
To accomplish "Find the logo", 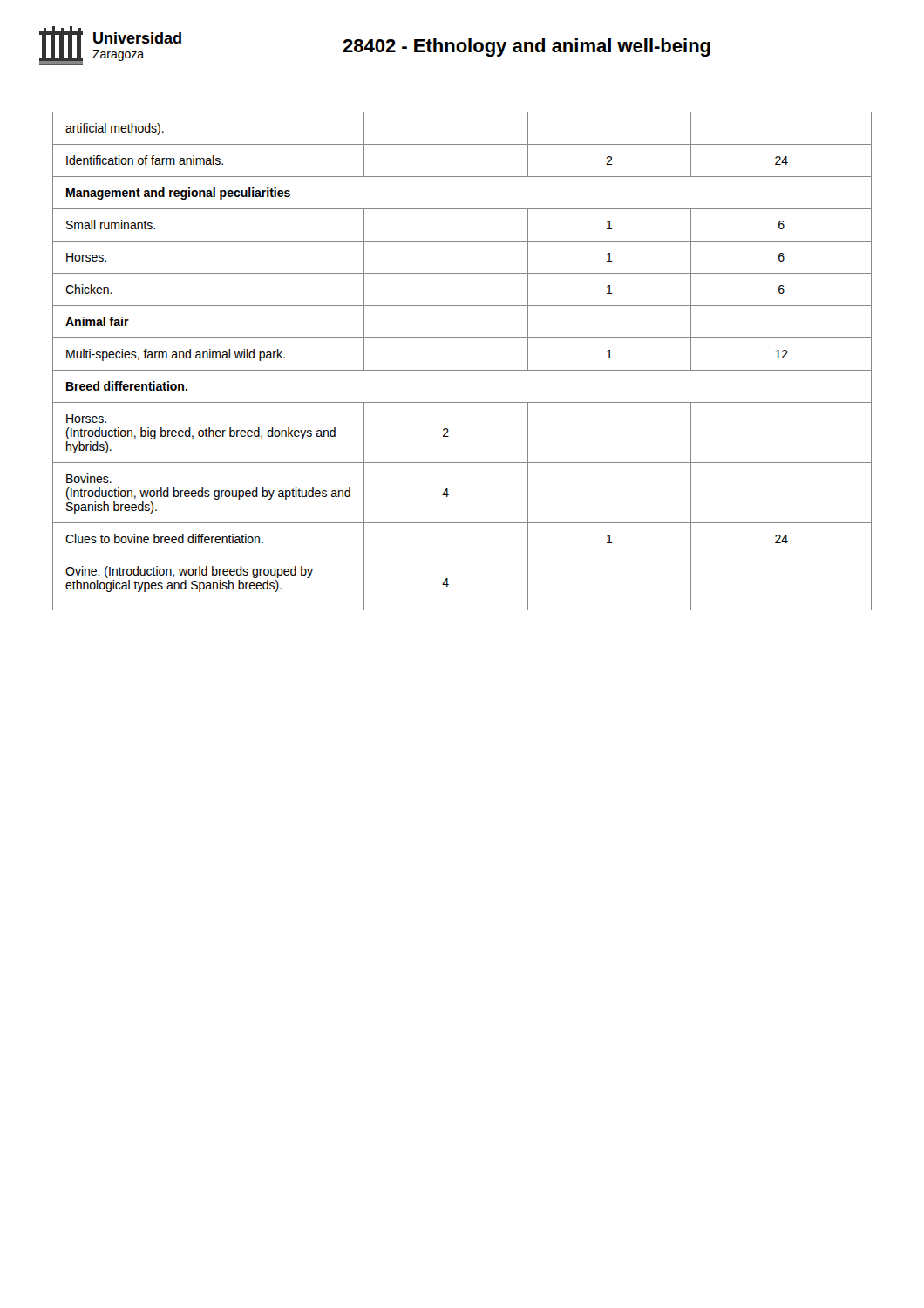I will (109, 46).
